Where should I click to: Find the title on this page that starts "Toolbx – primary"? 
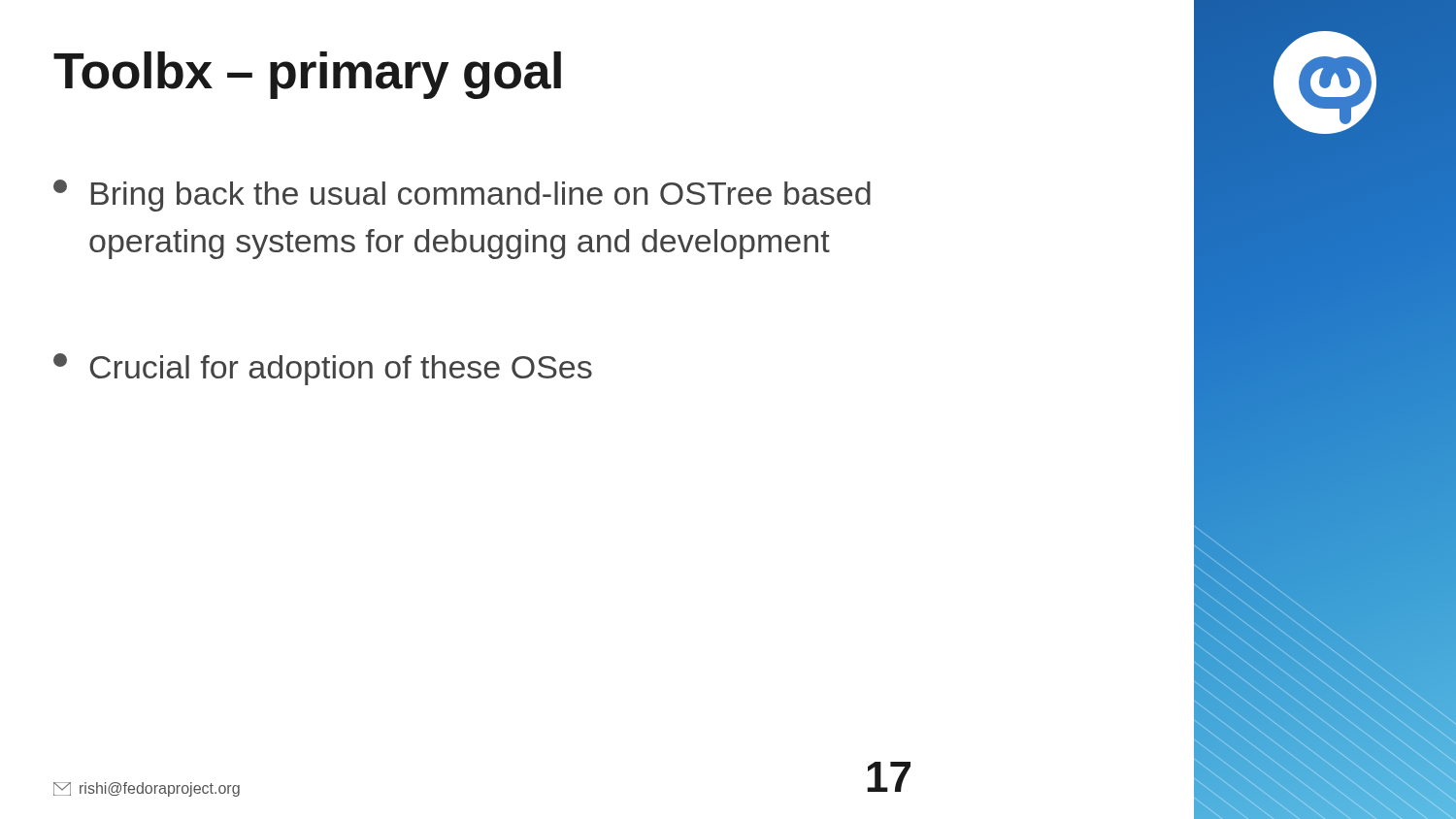309,71
